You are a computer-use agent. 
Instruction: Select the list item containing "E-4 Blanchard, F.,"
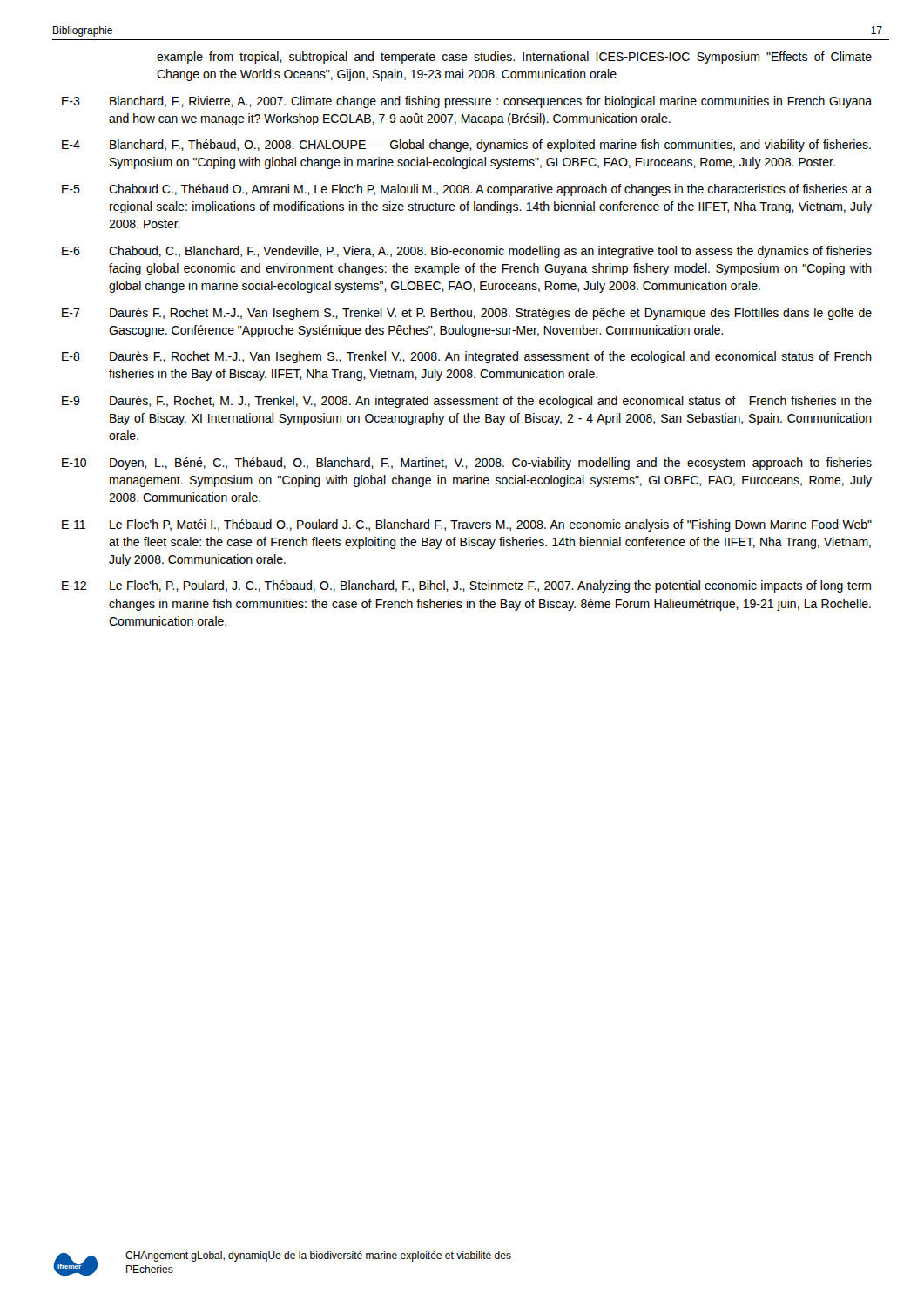(x=462, y=154)
